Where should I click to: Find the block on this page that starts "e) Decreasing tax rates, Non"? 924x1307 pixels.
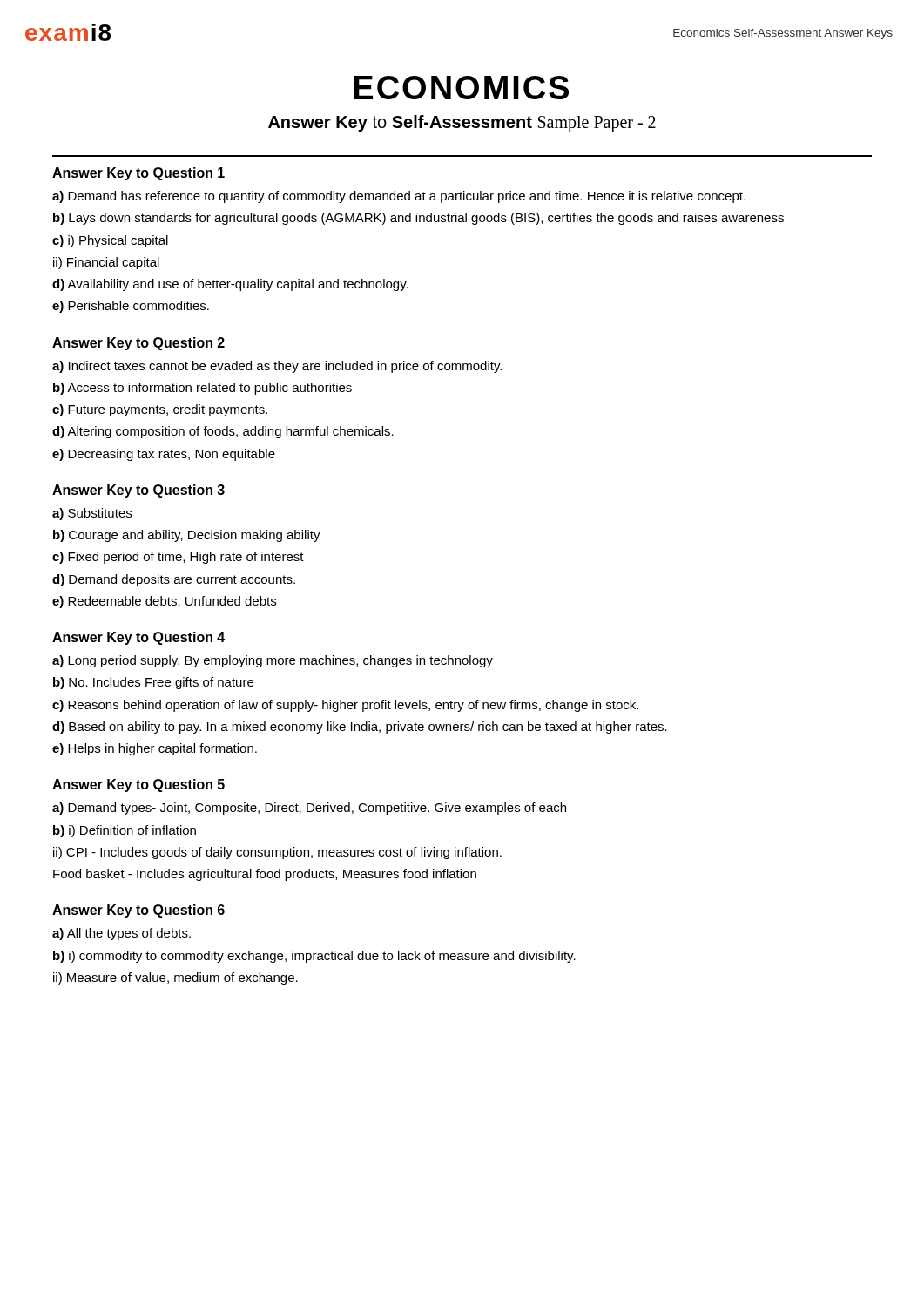pos(164,453)
